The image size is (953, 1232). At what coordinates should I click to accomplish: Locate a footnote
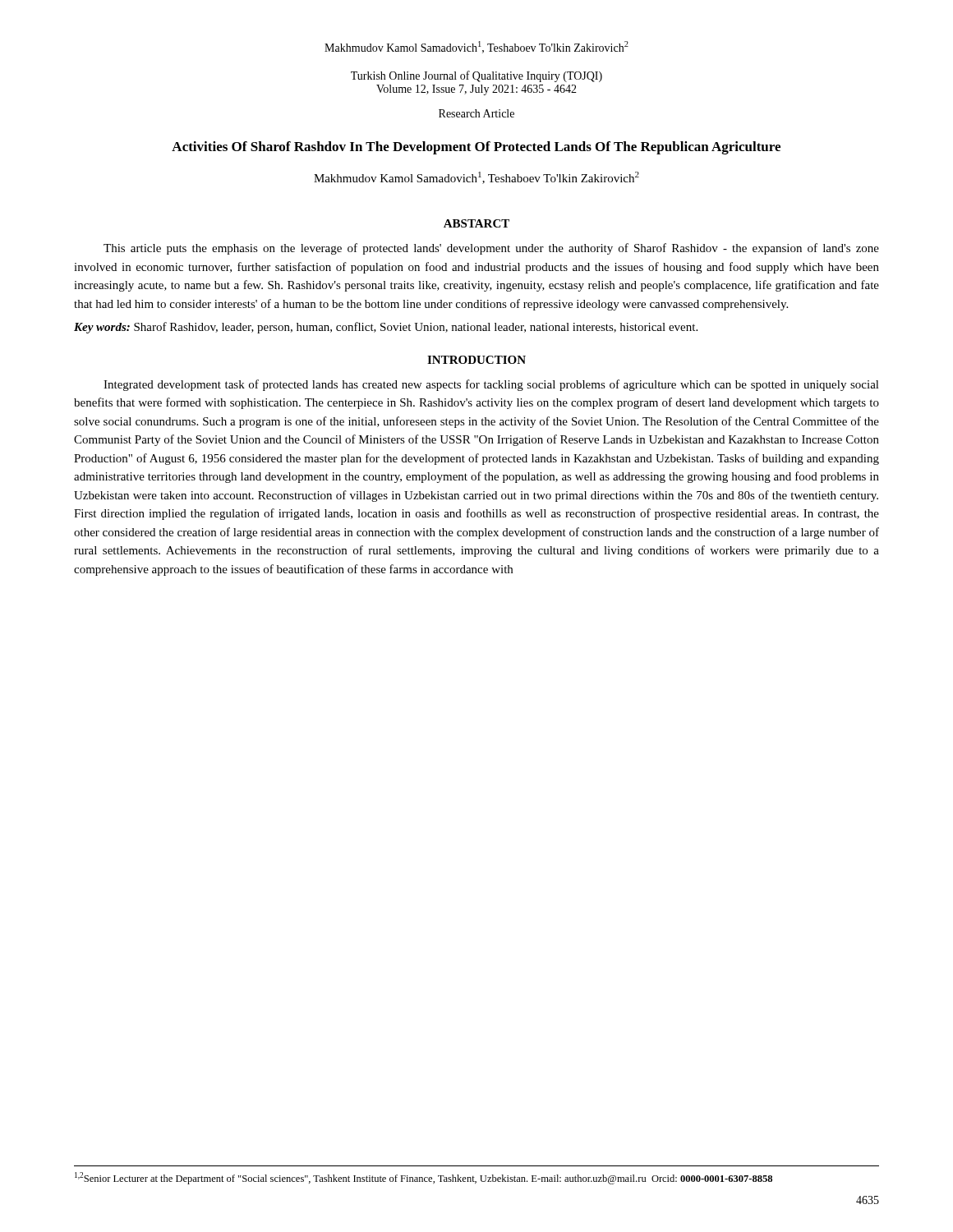[423, 1178]
